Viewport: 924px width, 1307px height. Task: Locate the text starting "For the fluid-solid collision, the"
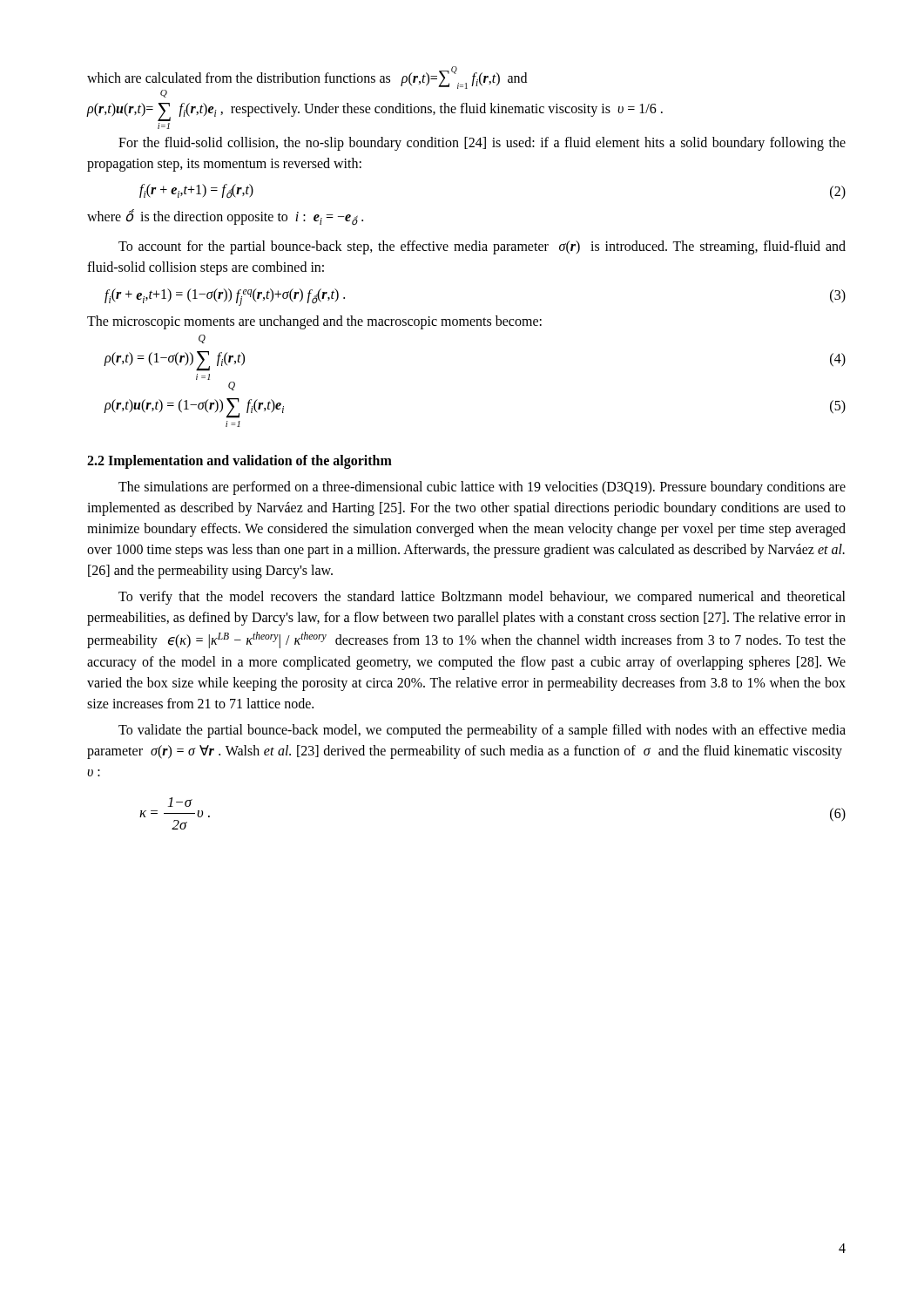click(466, 153)
